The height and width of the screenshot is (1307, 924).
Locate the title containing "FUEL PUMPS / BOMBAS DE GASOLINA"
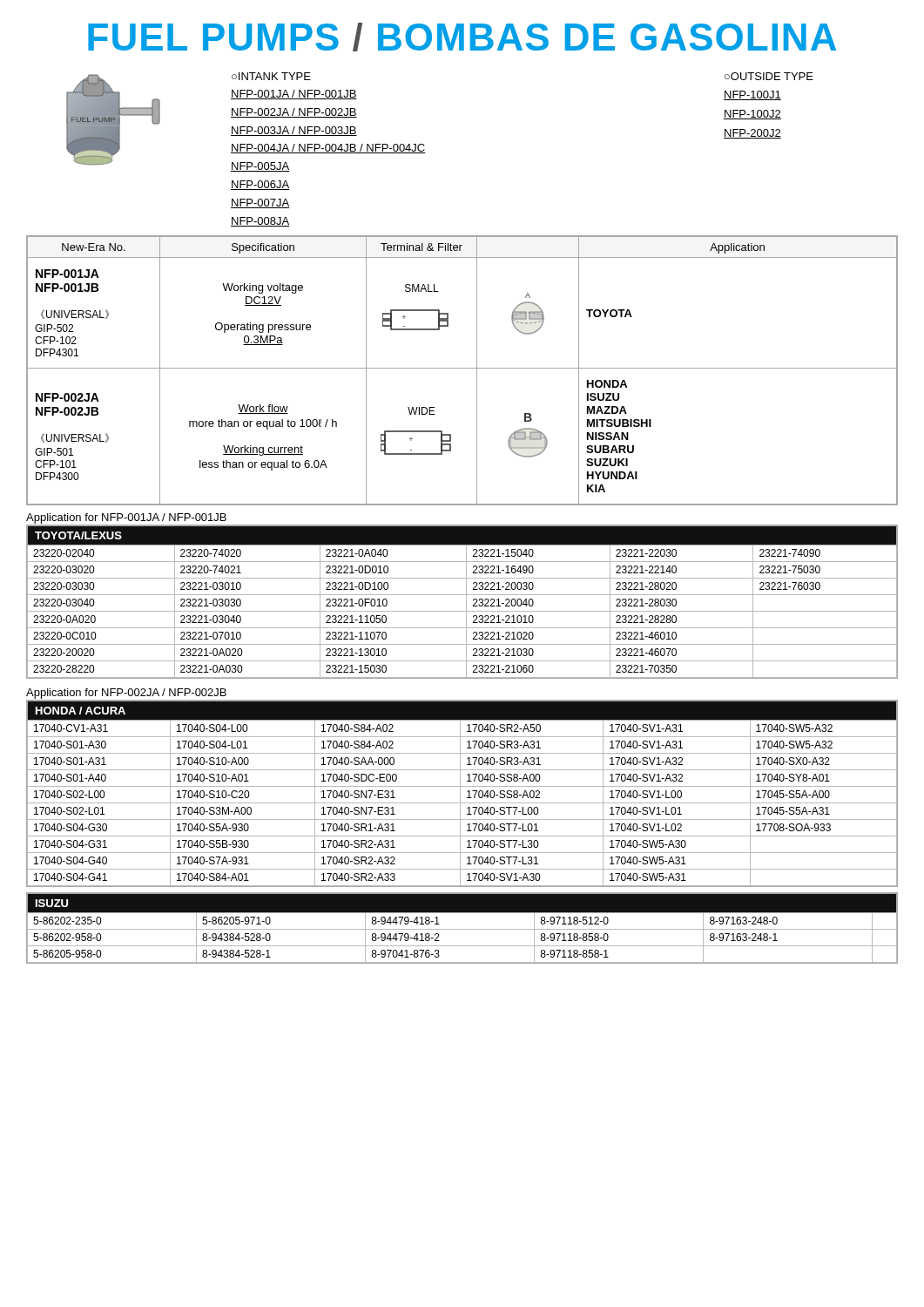(x=462, y=37)
